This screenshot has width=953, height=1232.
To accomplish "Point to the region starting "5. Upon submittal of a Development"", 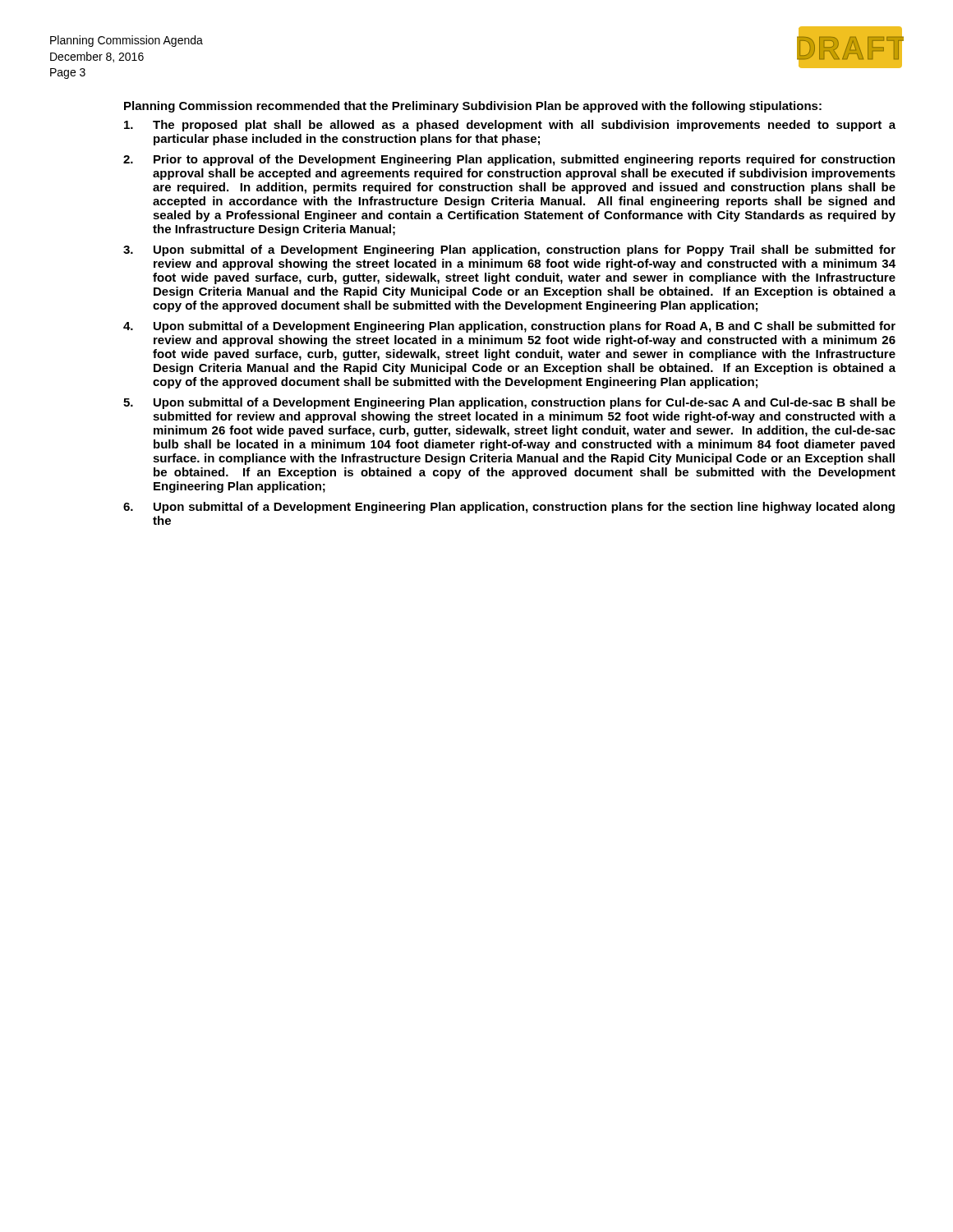I will 509,444.
